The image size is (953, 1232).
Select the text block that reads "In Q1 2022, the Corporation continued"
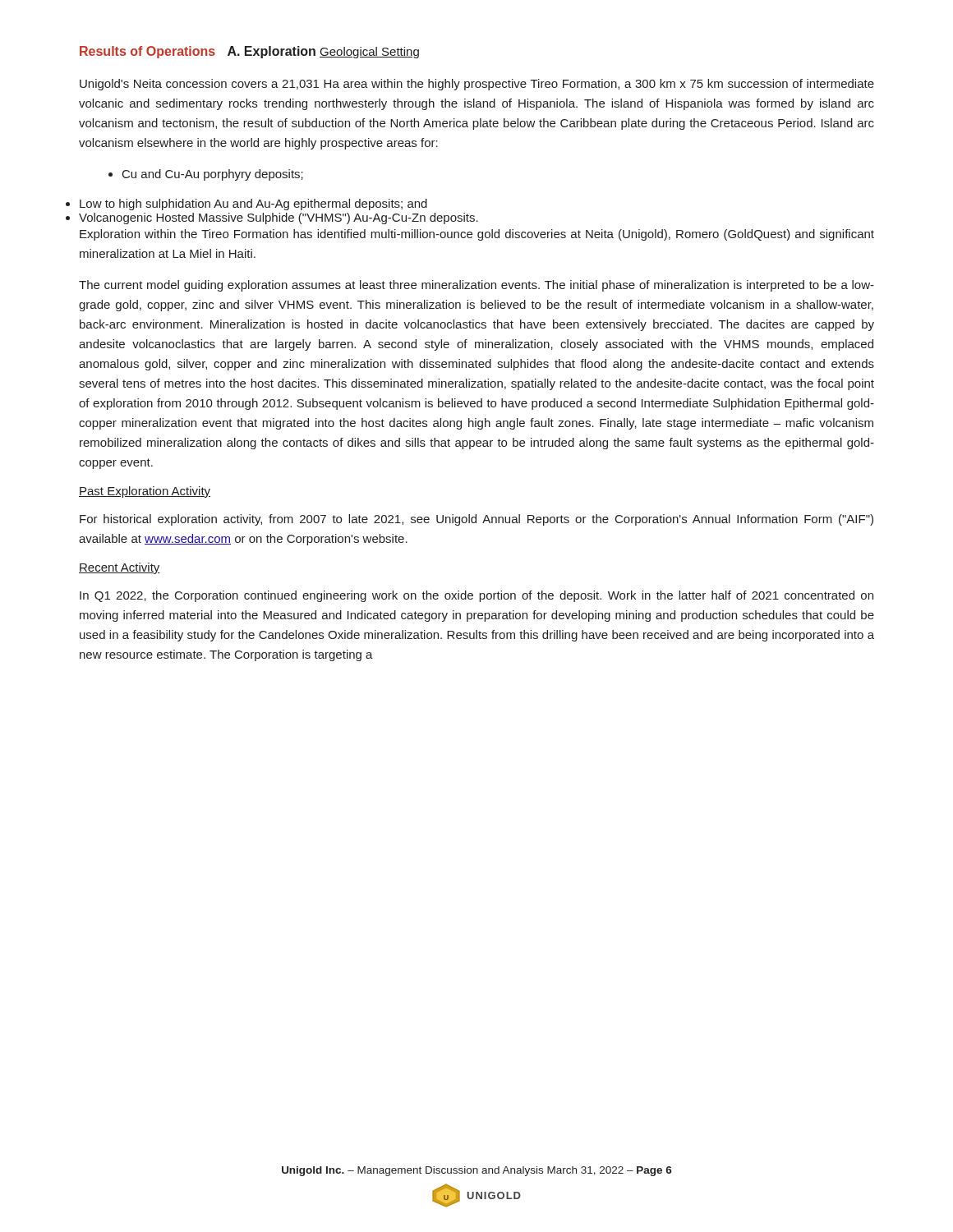(476, 625)
